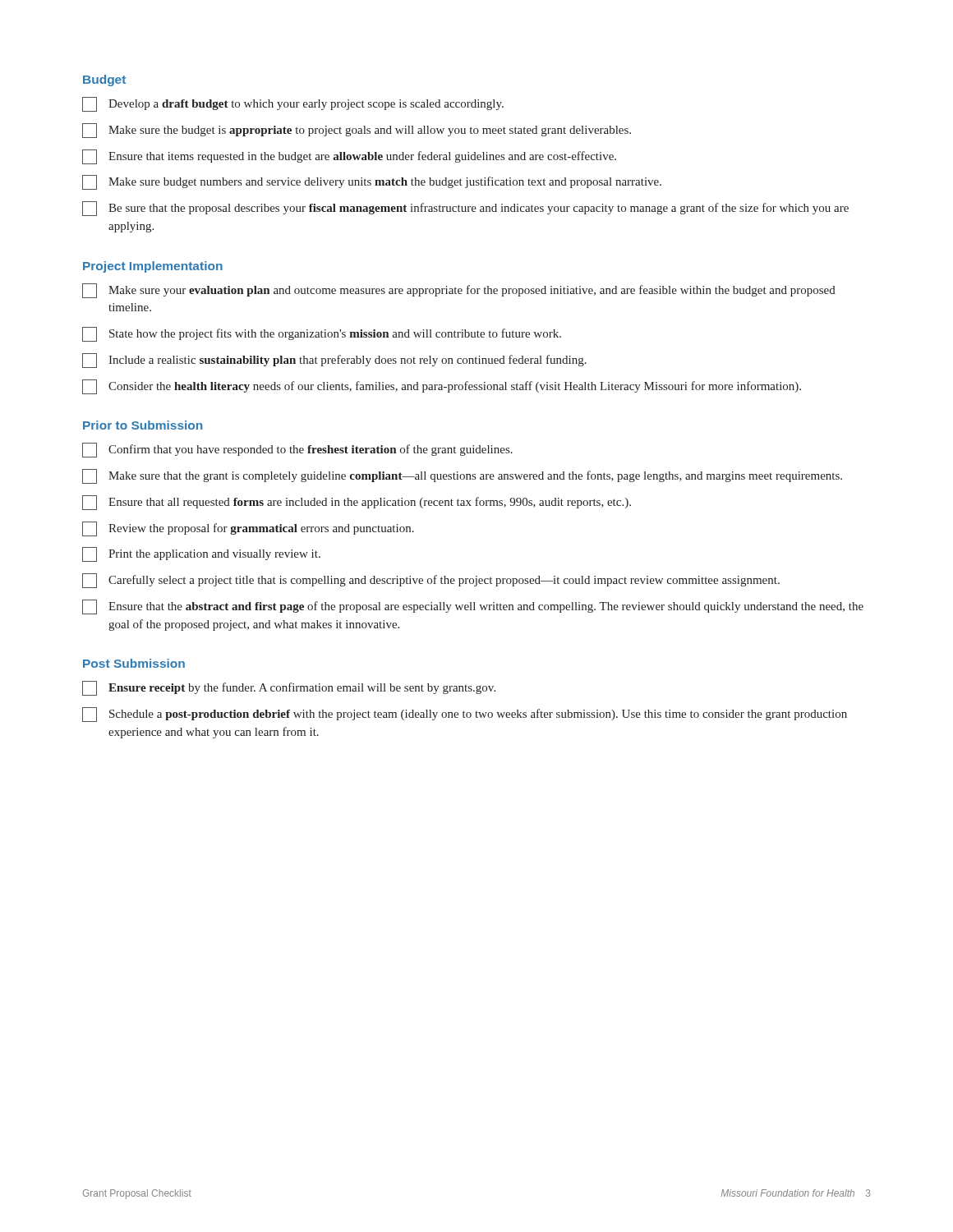Screen dimensions: 1232x953
Task: Locate the text starting "Include a realistic"
Action: coord(476,360)
